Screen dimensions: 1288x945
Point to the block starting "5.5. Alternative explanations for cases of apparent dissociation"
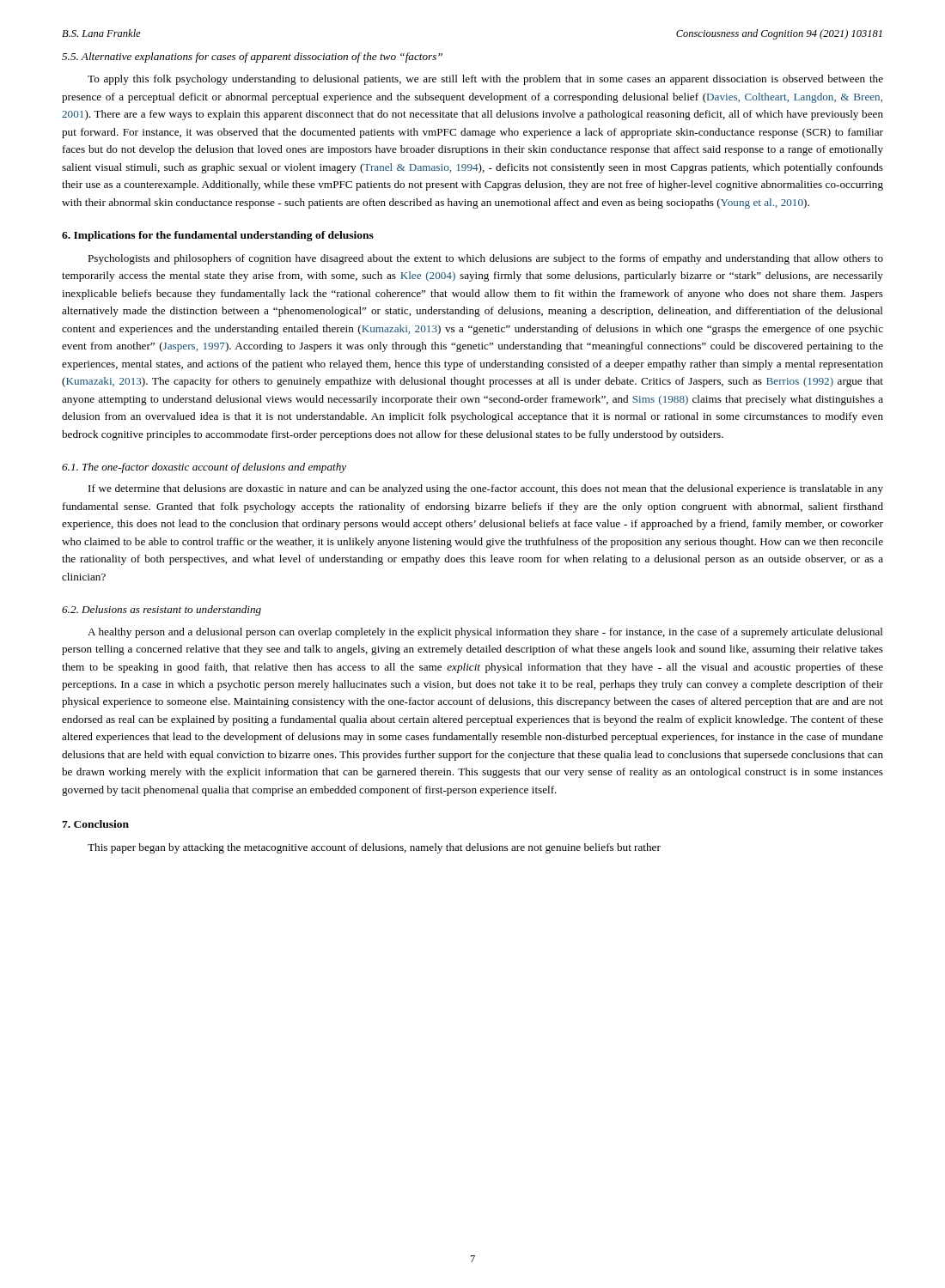[252, 56]
